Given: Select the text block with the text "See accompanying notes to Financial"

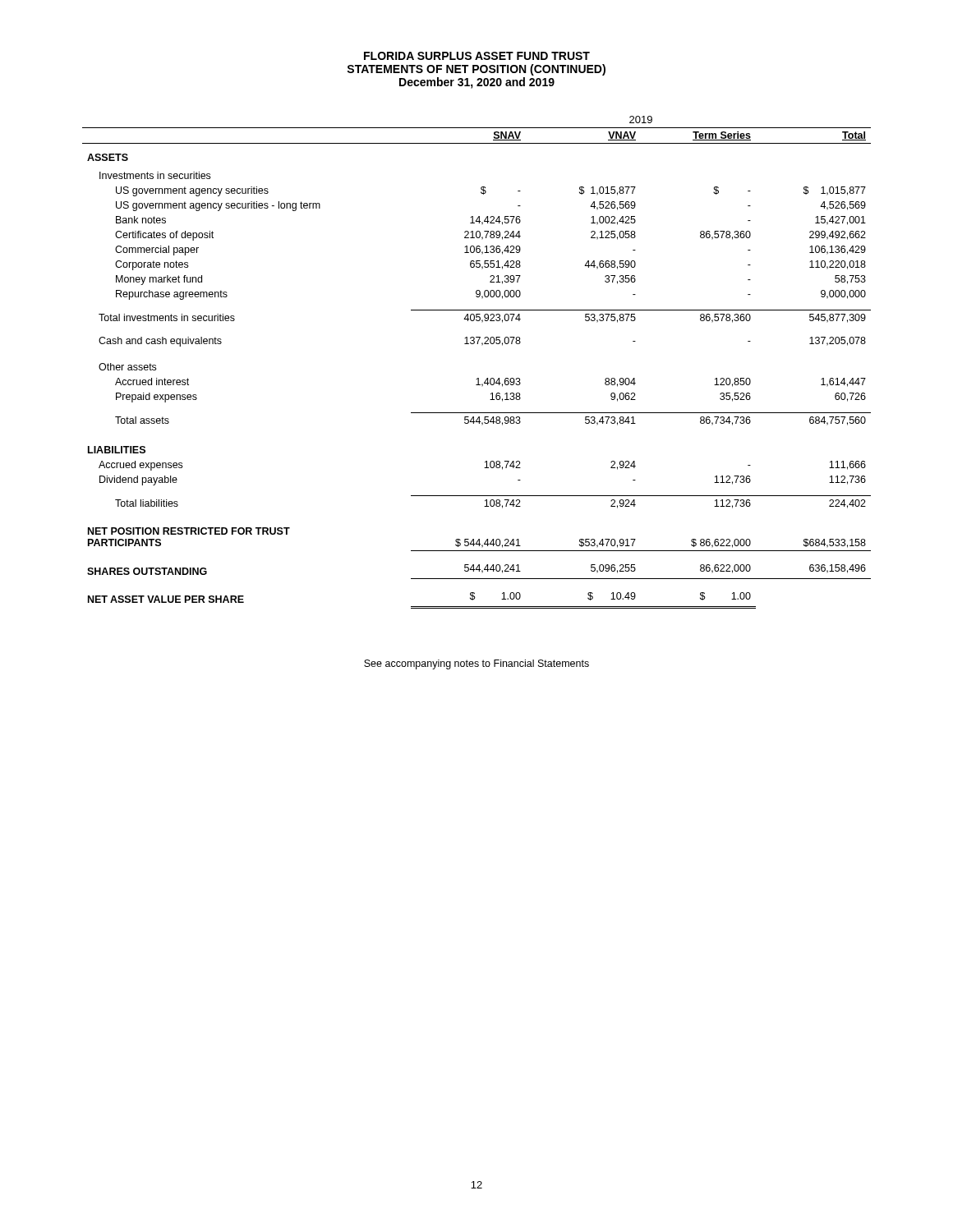Looking at the screenshot, I should click(x=476, y=663).
